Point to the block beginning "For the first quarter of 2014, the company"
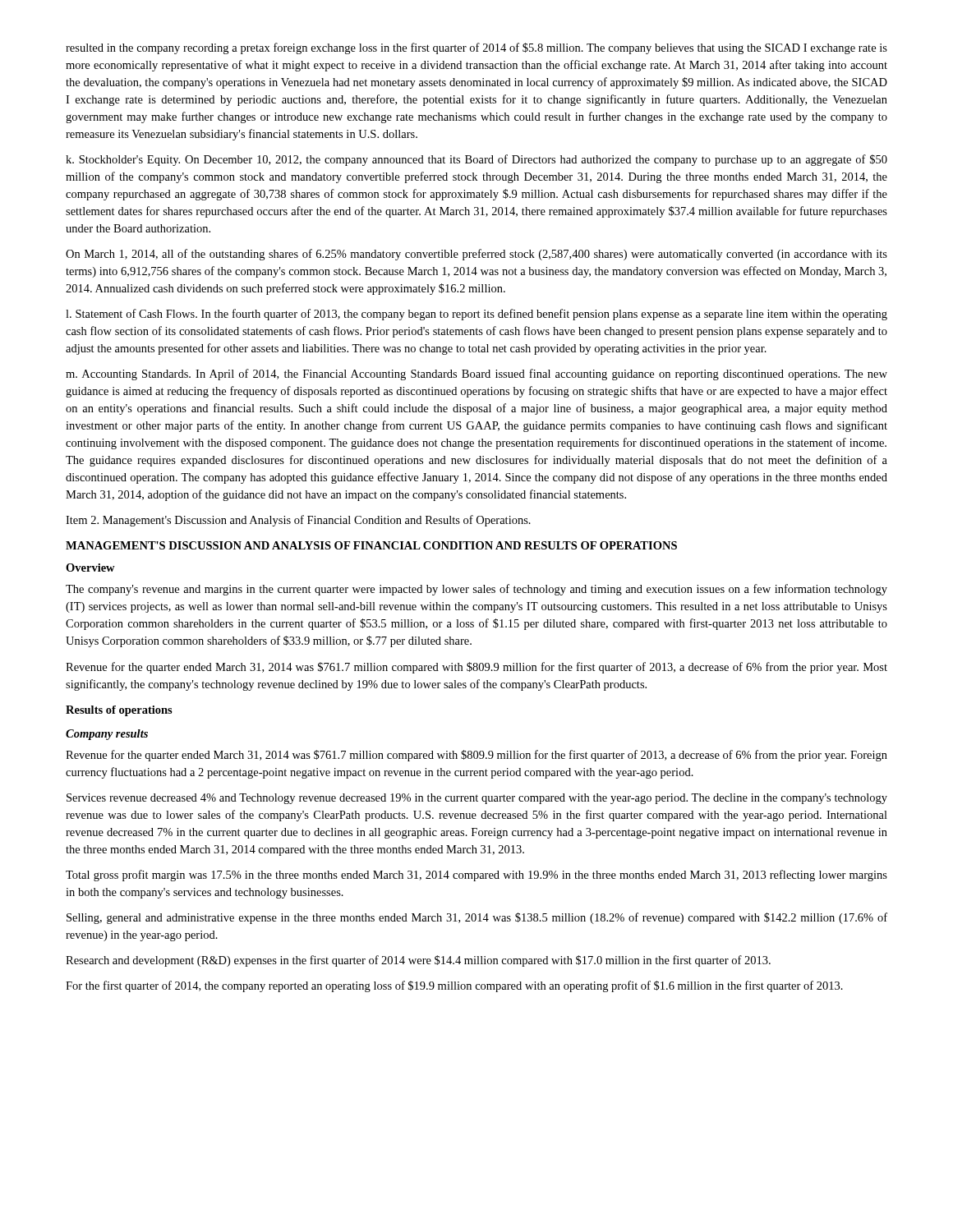The width and height of the screenshot is (953, 1232). pos(476,986)
